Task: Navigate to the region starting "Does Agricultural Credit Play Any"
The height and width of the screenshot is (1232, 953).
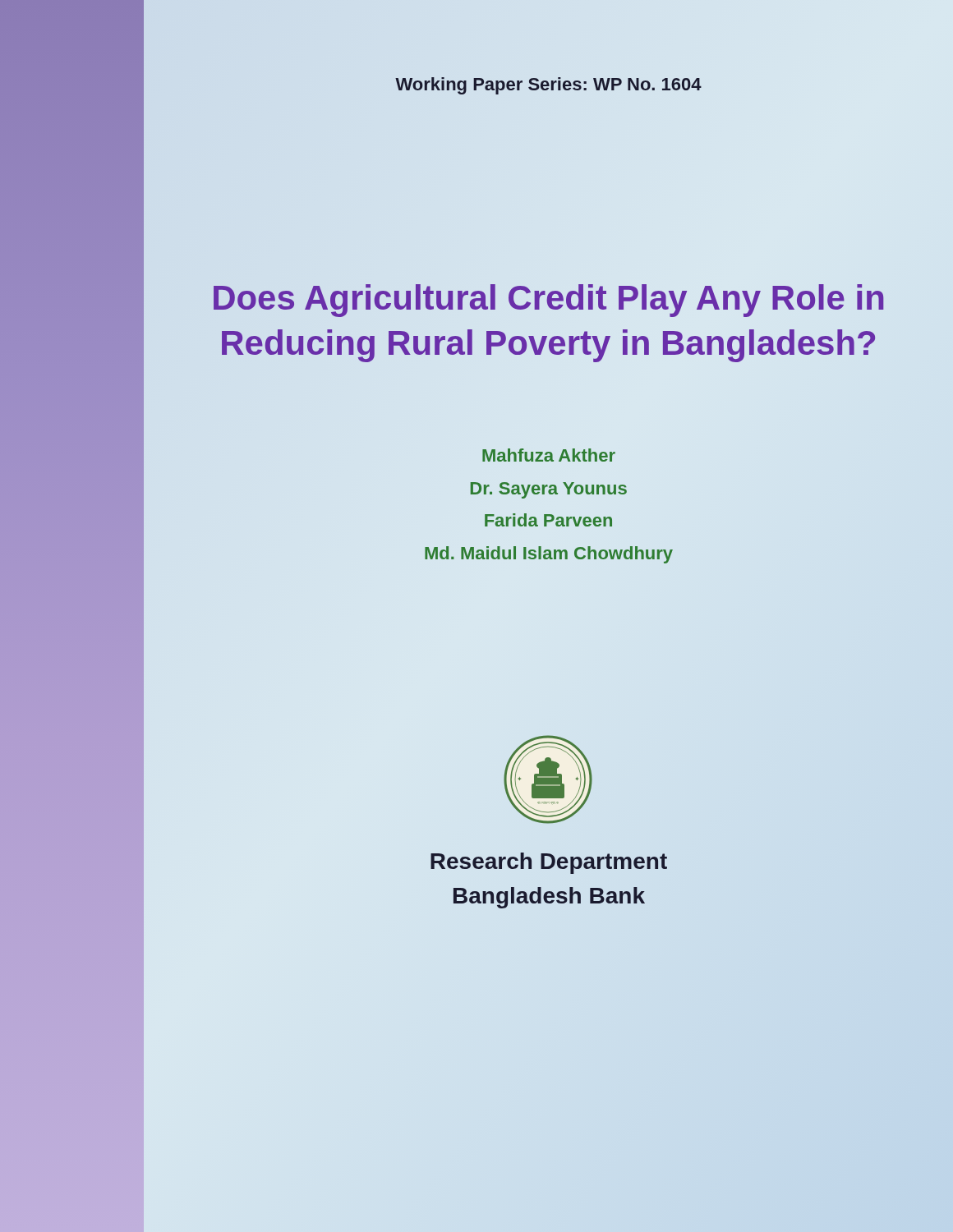Action: tap(548, 321)
